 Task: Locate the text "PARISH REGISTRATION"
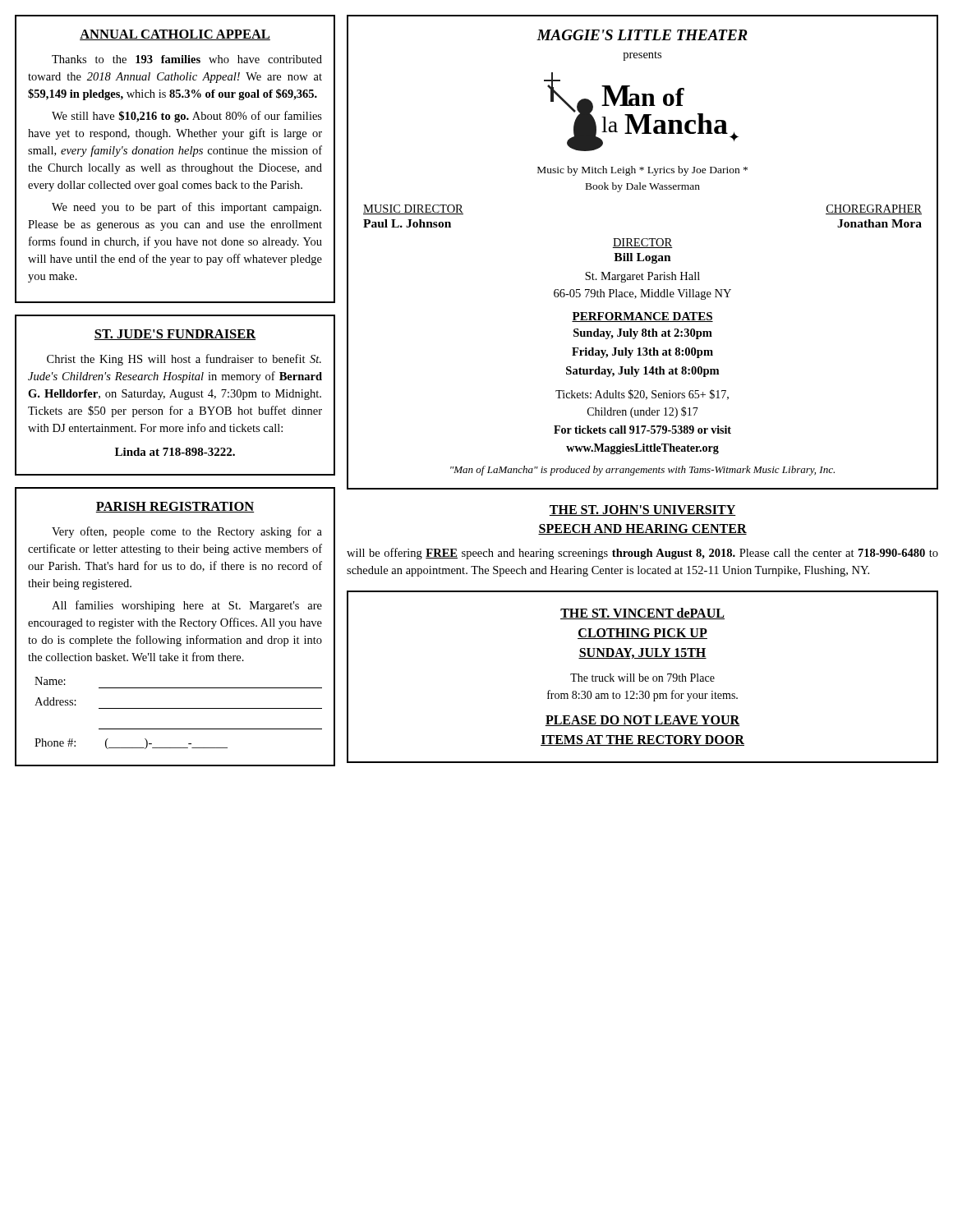point(175,507)
